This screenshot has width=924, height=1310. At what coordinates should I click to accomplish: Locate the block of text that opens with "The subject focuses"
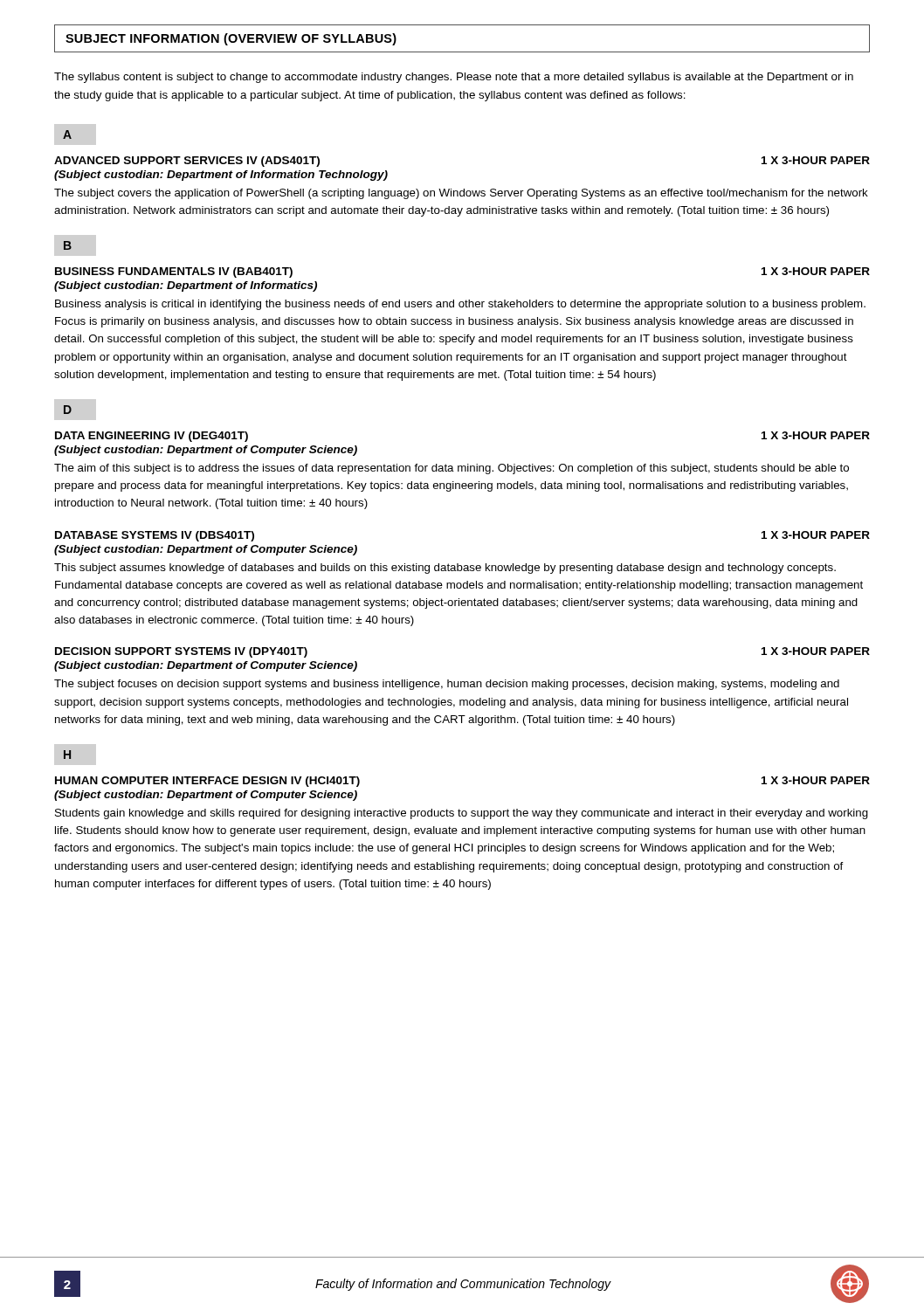[x=451, y=701]
